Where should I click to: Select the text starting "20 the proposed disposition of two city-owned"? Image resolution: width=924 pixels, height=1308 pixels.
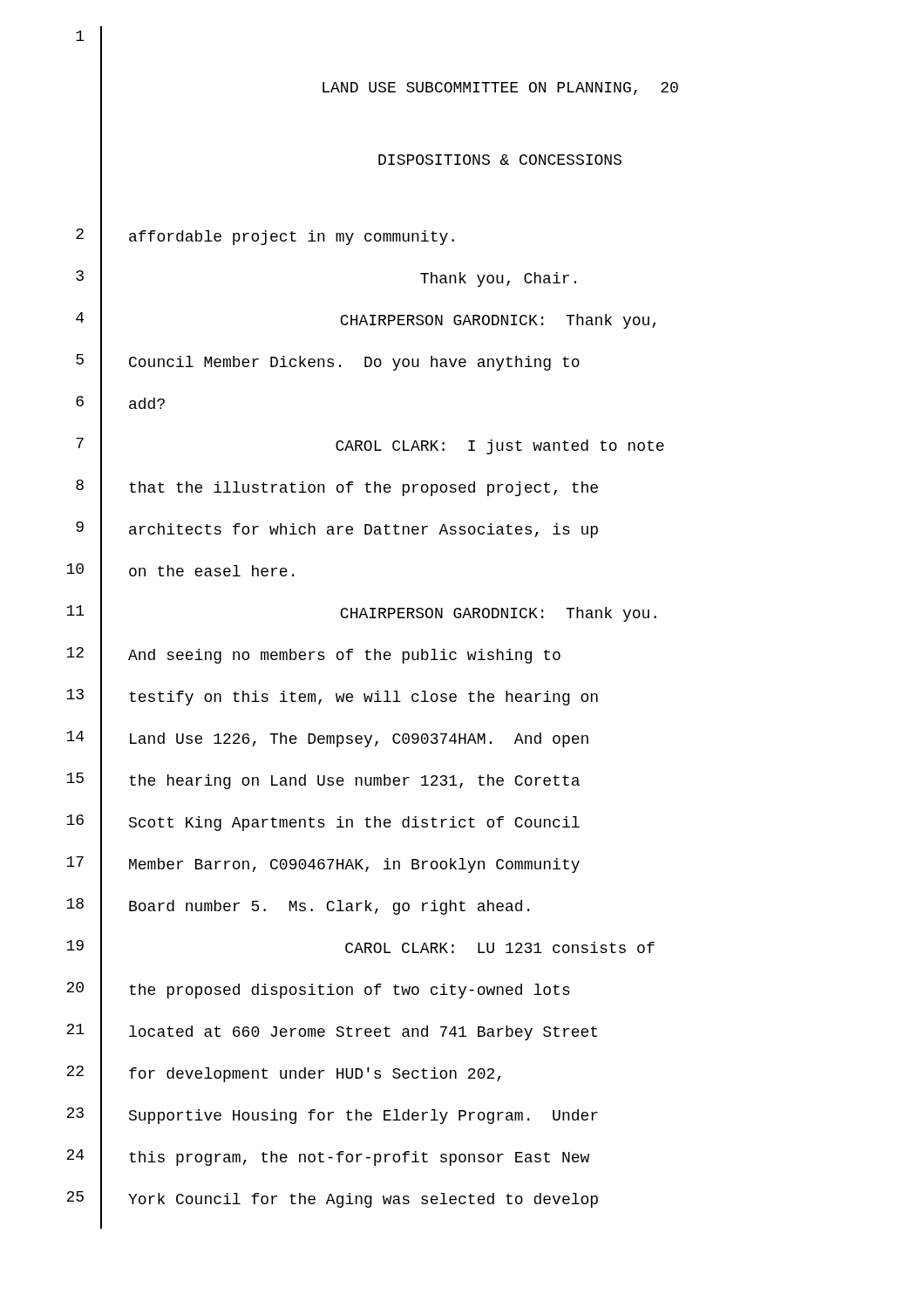(462, 999)
